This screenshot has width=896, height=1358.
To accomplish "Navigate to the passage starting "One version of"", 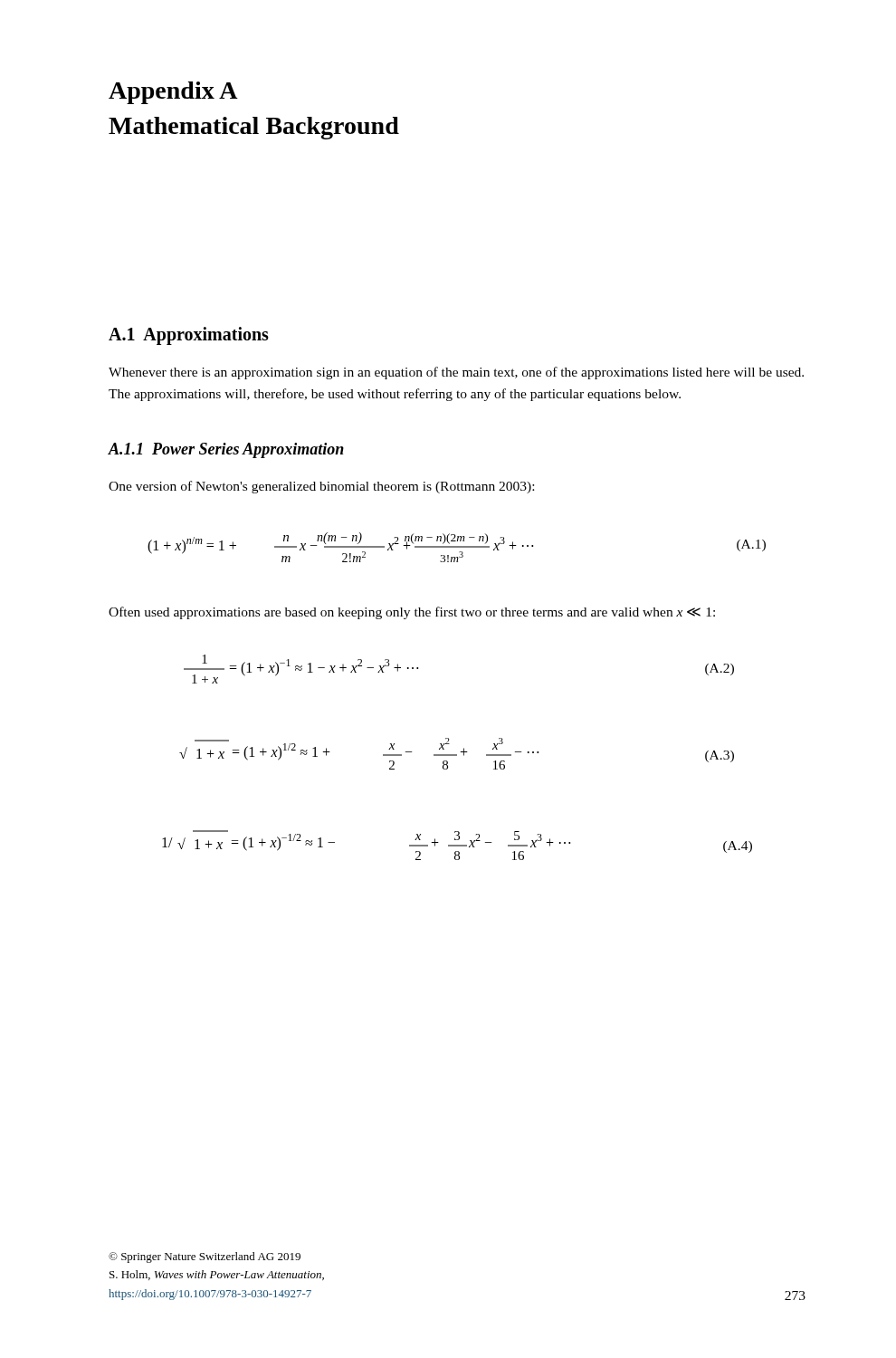I will (457, 486).
